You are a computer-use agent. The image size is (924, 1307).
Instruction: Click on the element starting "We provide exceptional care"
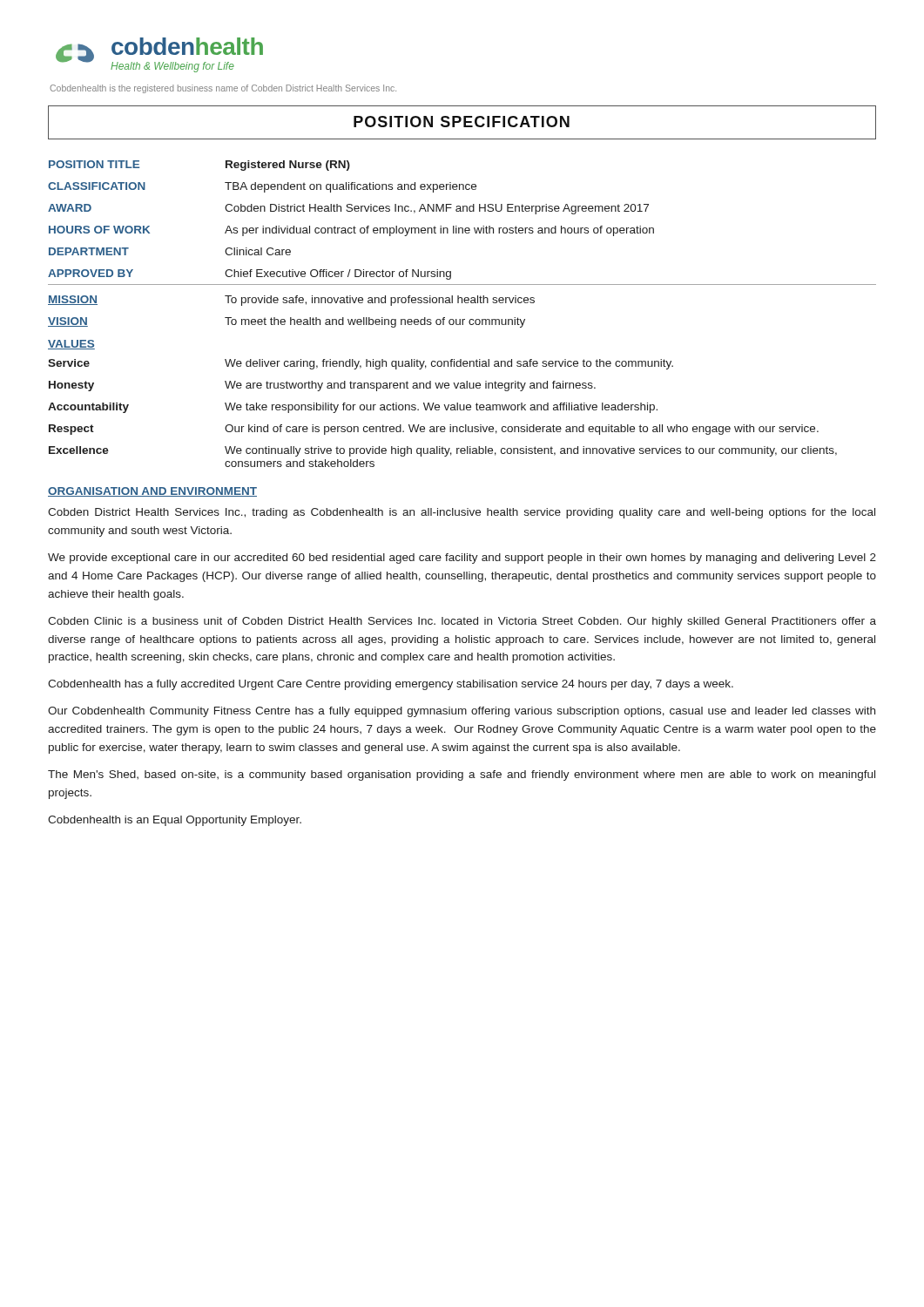(x=462, y=575)
